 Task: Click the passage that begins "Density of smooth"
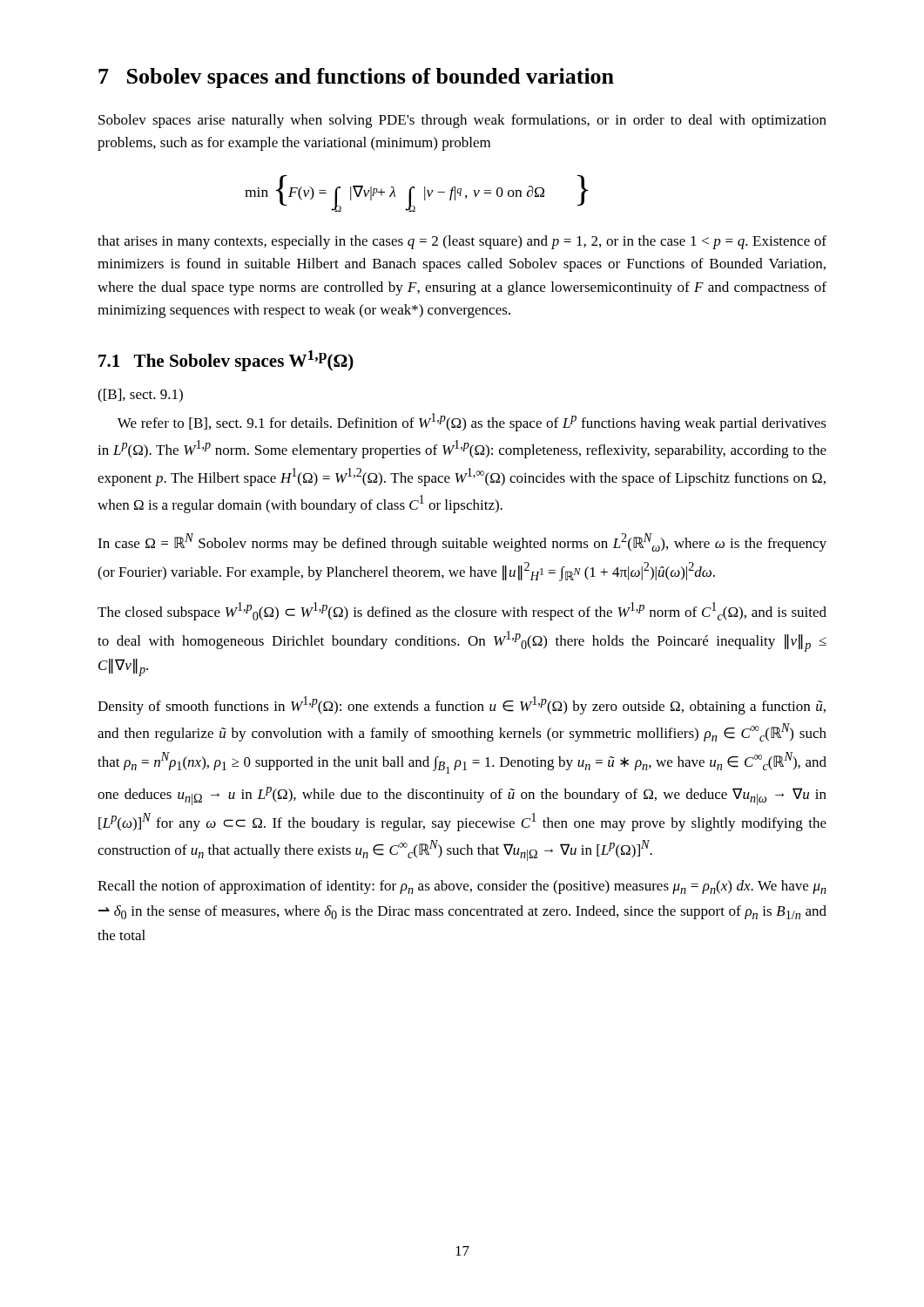click(462, 777)
